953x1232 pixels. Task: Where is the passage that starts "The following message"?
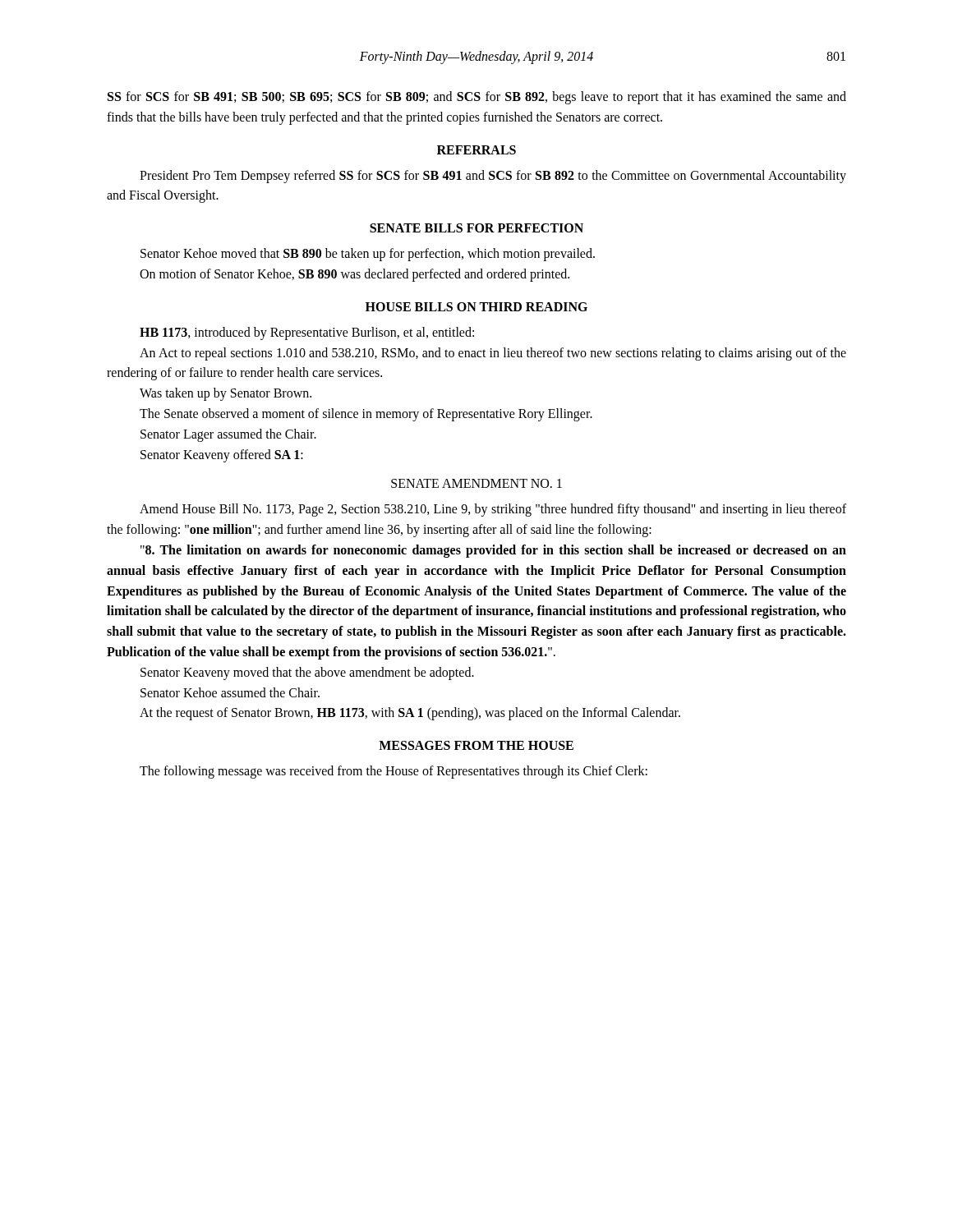(476, 772)
